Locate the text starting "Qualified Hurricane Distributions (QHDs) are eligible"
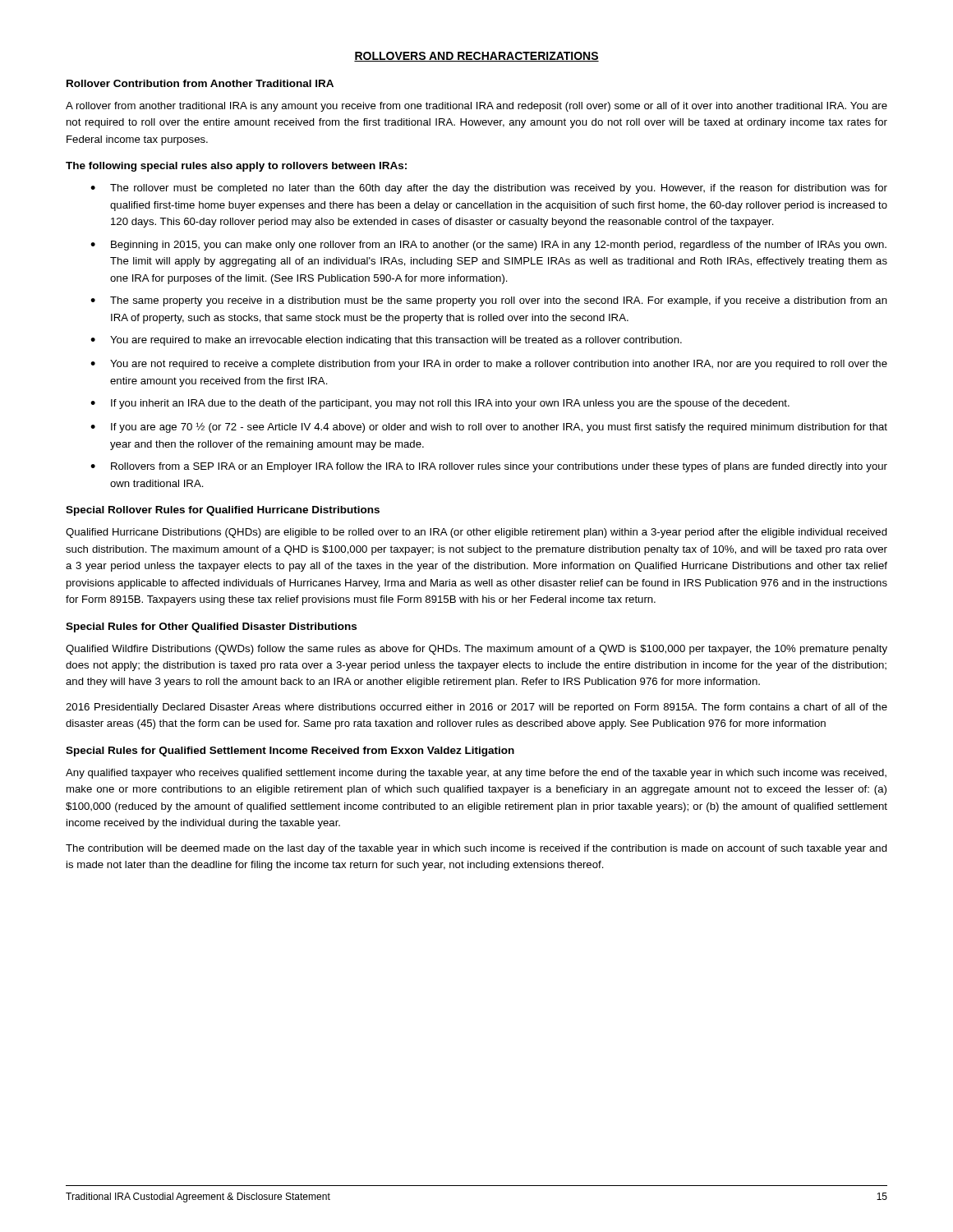Viewport: 953px width, 1232px height. click(476, 566)
